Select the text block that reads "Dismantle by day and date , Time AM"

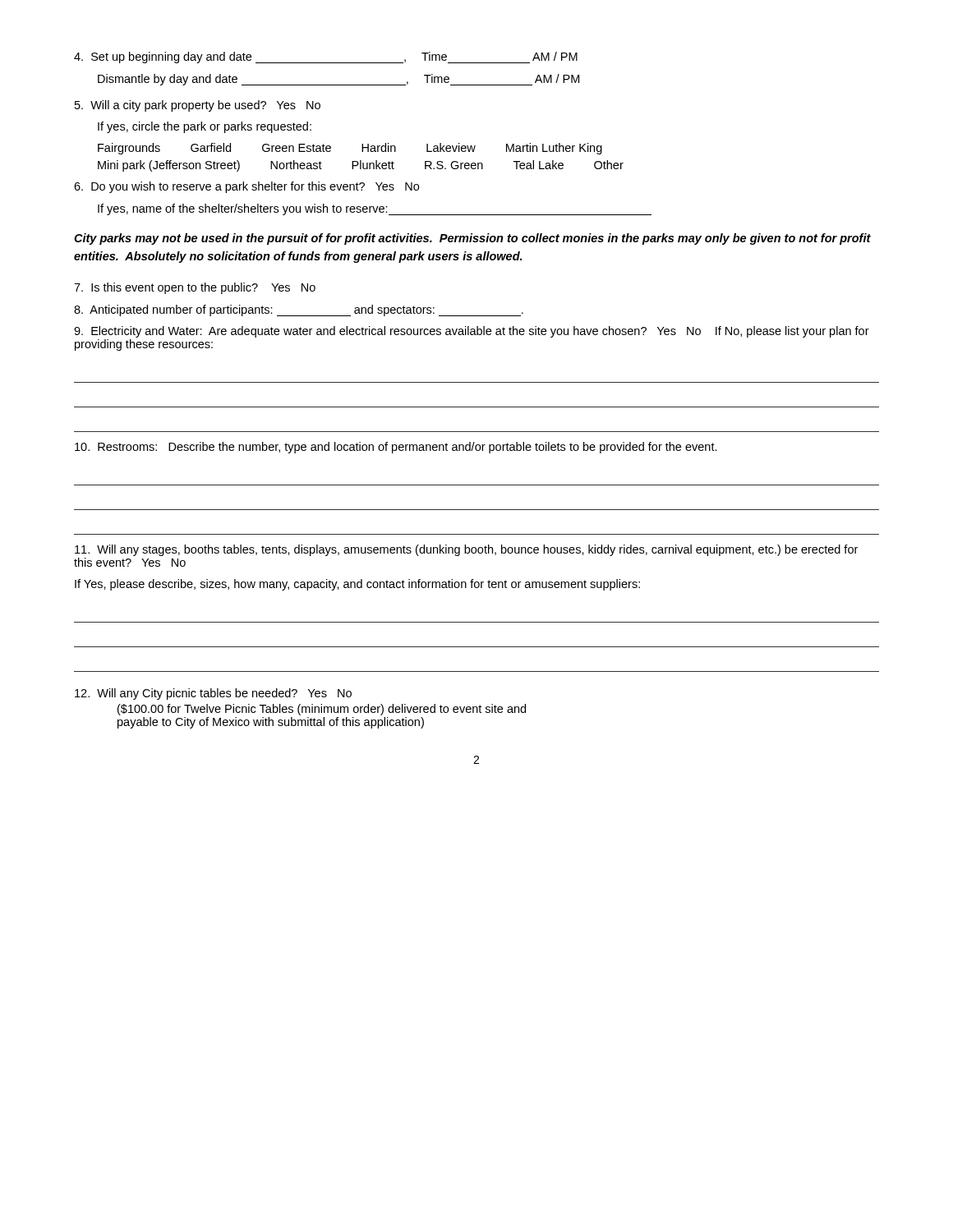coord(339,78)
